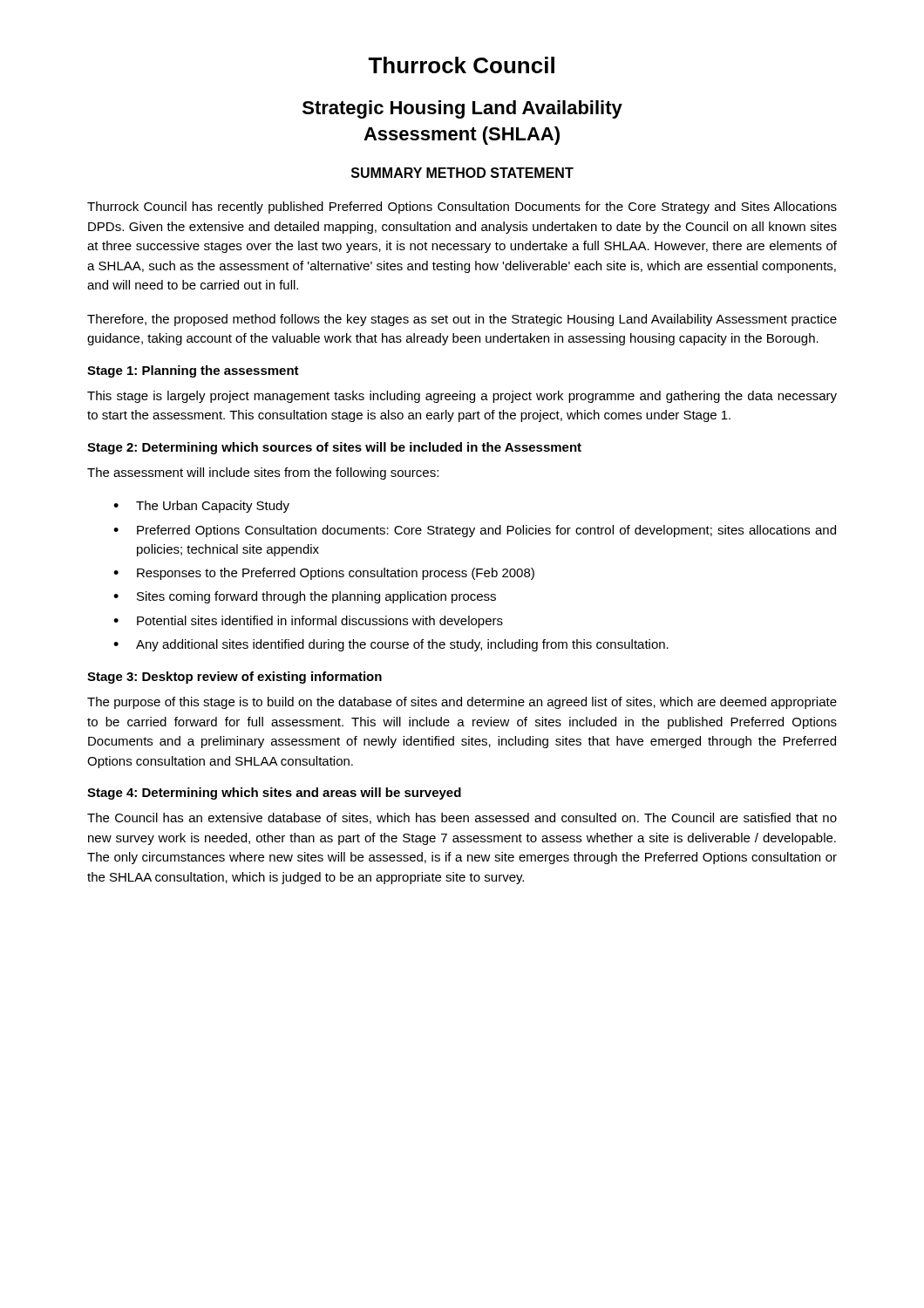Image resolution: width=924 pixels, height=1308 pixels.
Task: Point to the block starting "SUMMARY METHOD STATEMENT"
Action: point(462,173)
